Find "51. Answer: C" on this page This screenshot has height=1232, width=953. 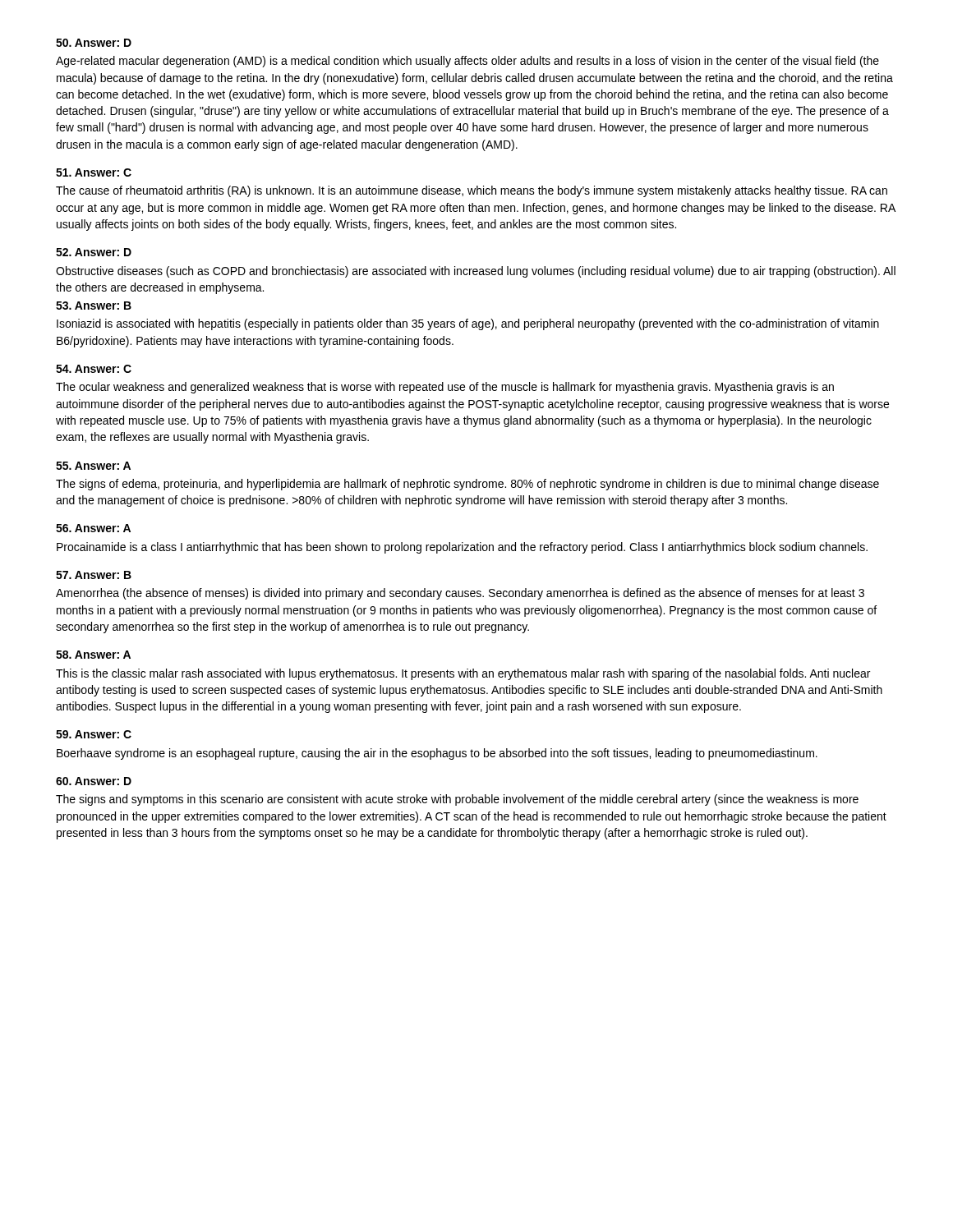coord(94,173)
